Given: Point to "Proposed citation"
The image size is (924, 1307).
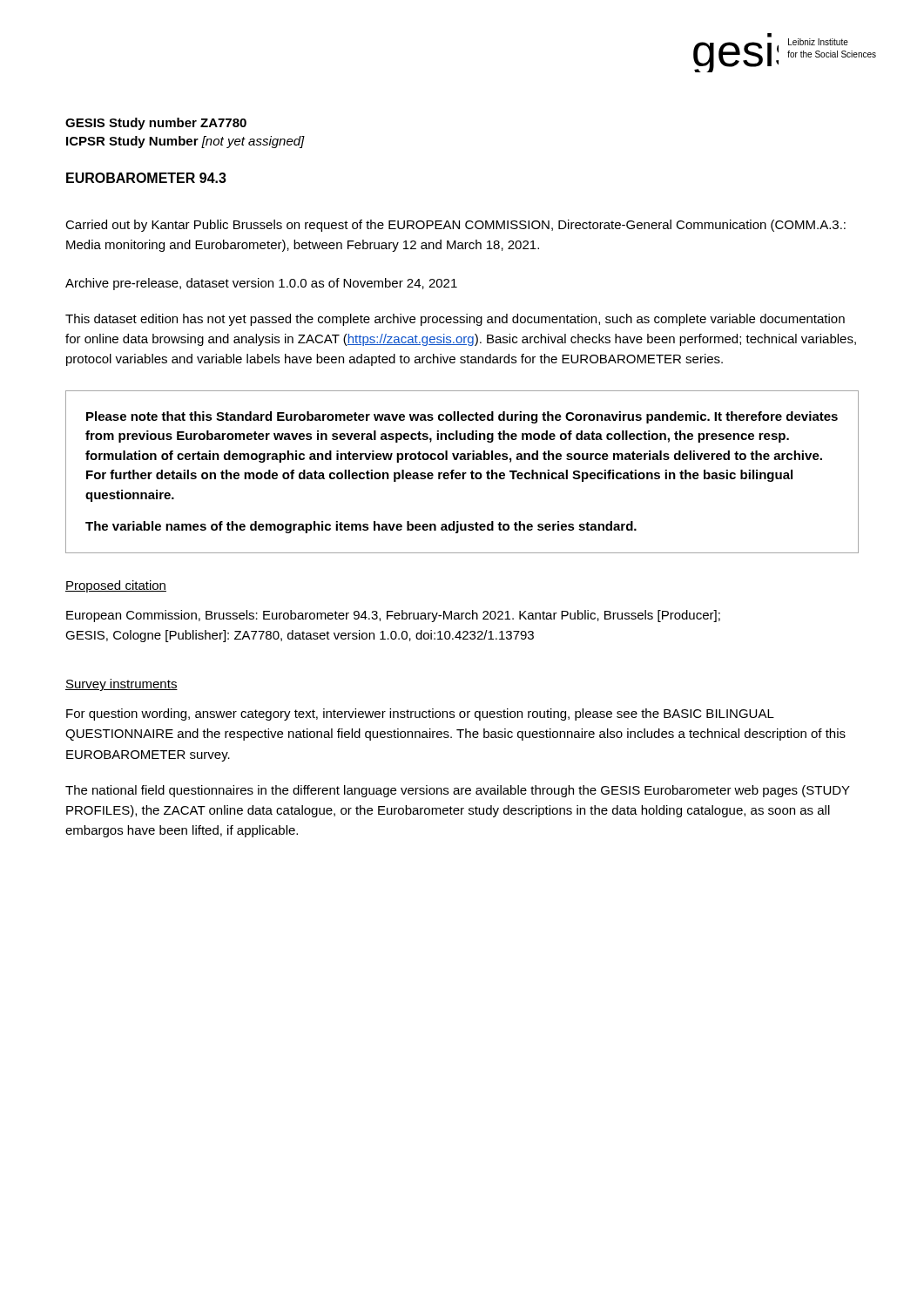Looking at the screenshot, I should pos(116,585).
